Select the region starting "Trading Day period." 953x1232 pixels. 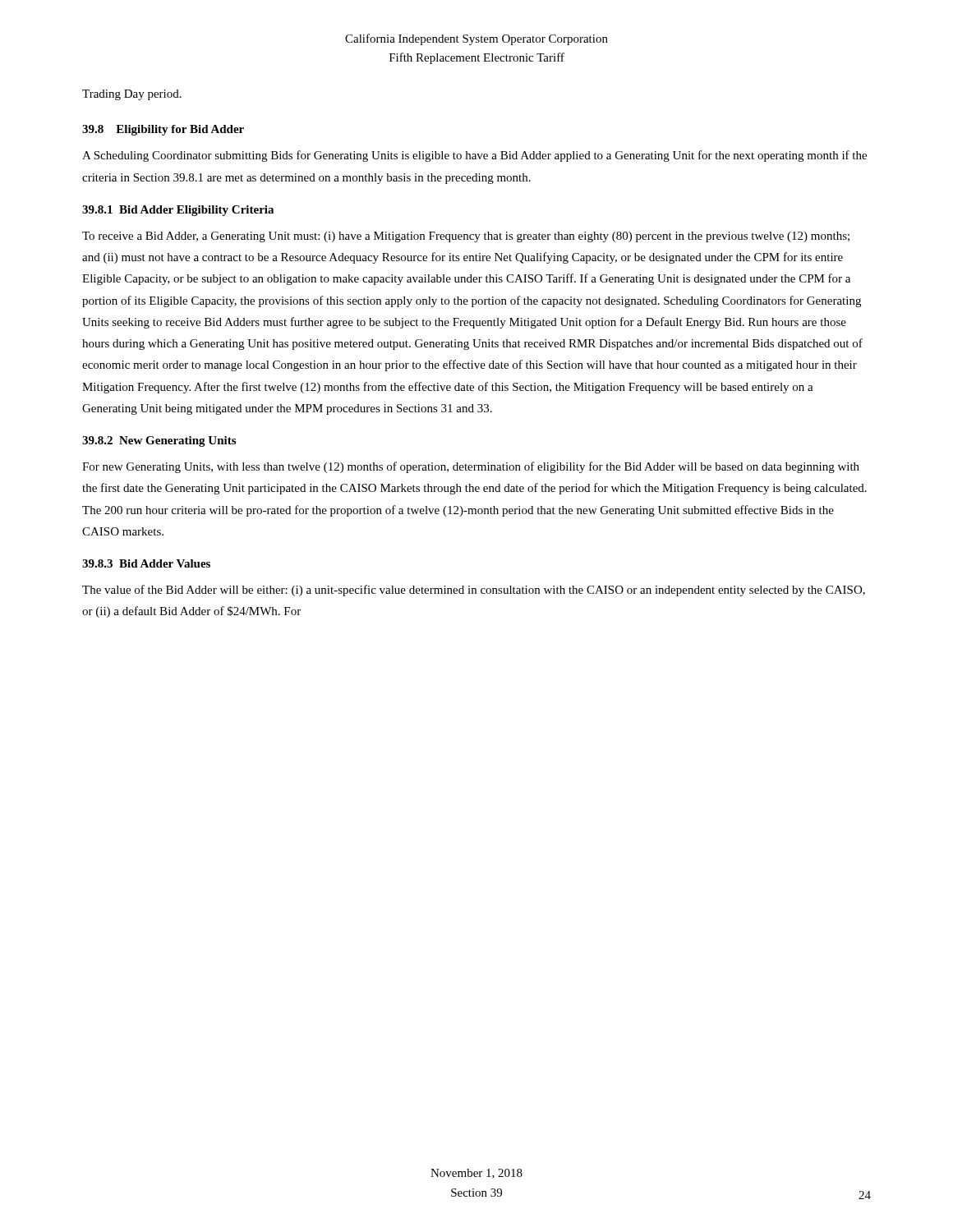tap(132, 94)
